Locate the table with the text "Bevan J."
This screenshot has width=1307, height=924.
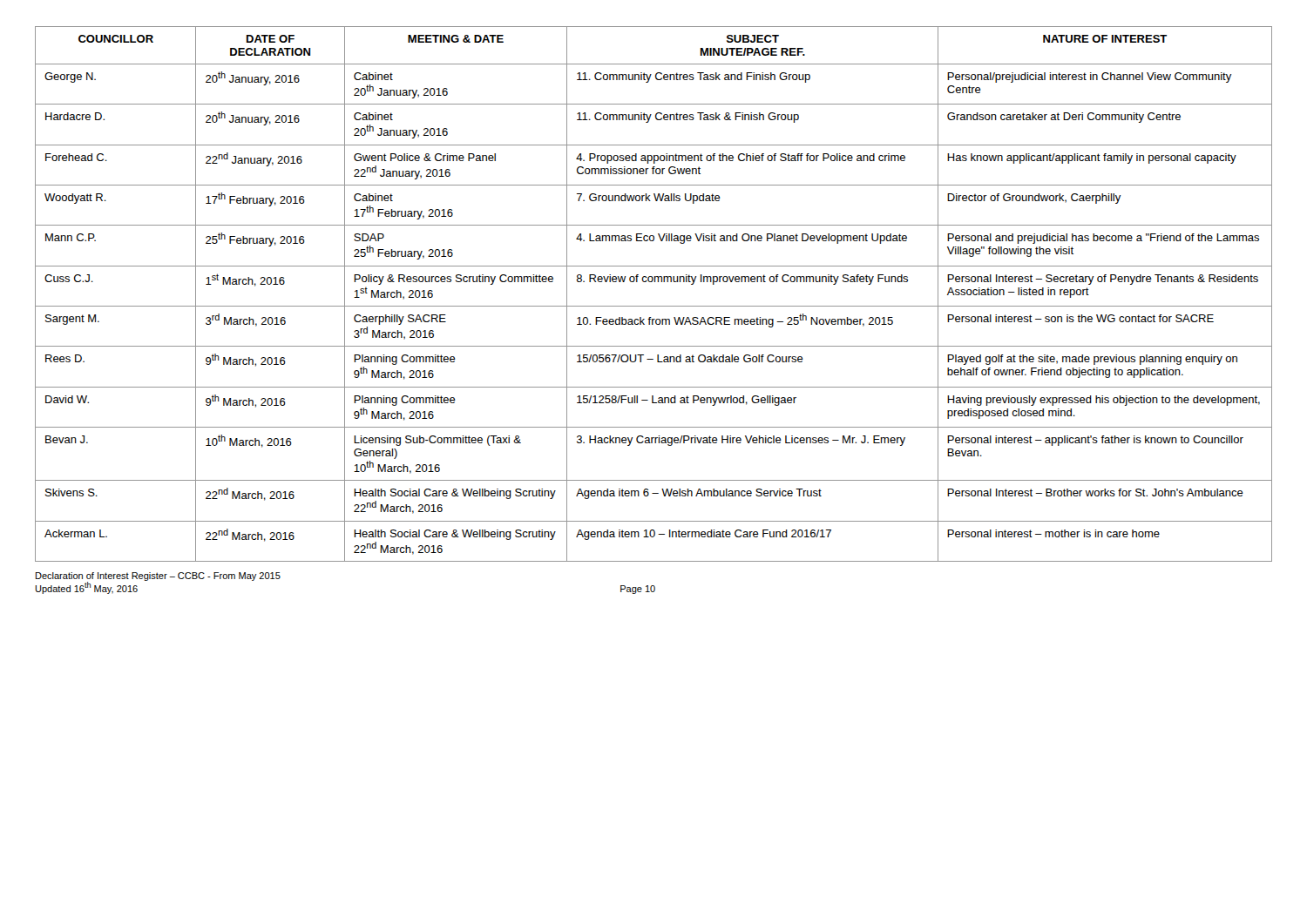tap(654, 294)
